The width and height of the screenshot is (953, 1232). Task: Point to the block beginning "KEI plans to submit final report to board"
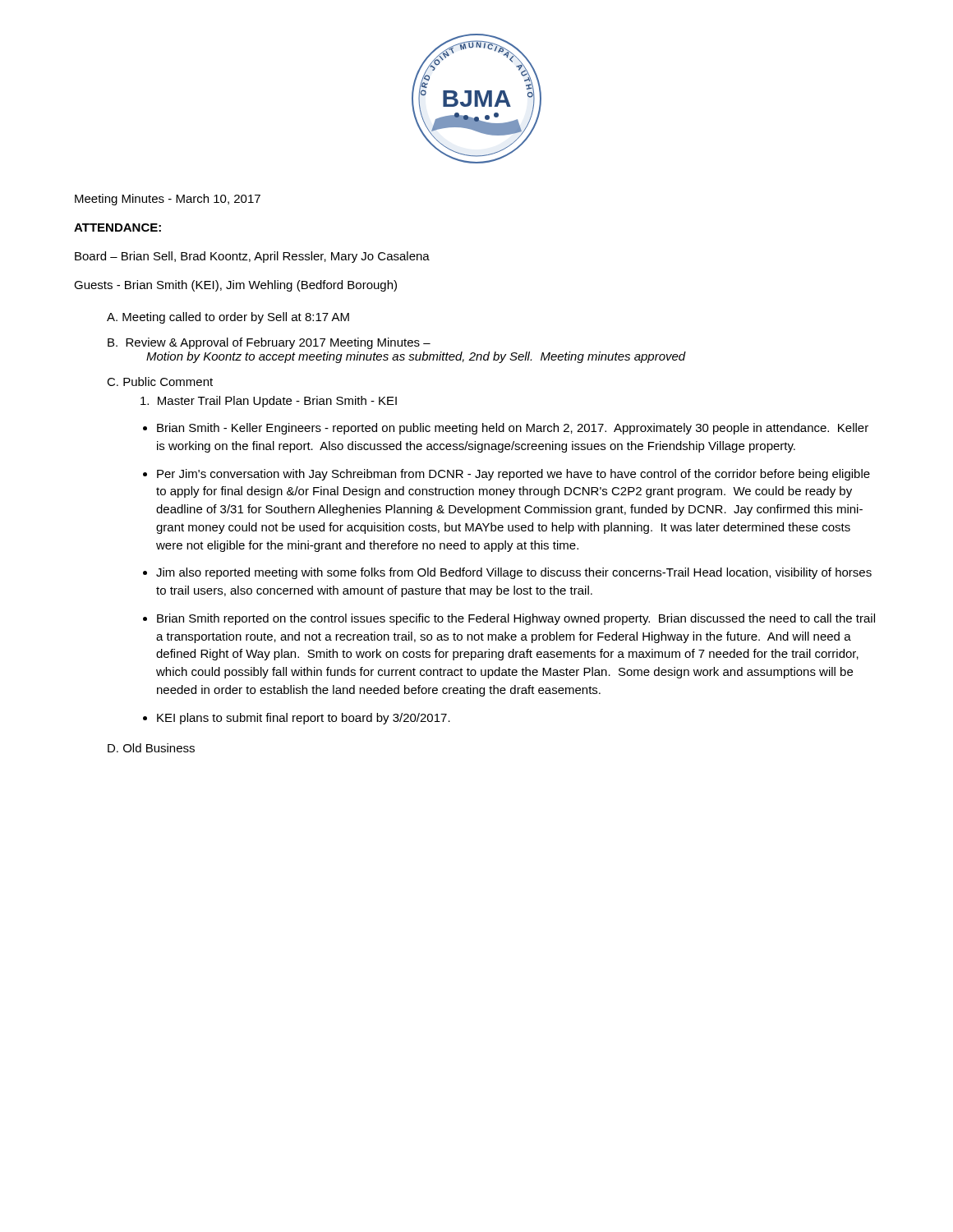pyautogui.click(x=303, y=717)
